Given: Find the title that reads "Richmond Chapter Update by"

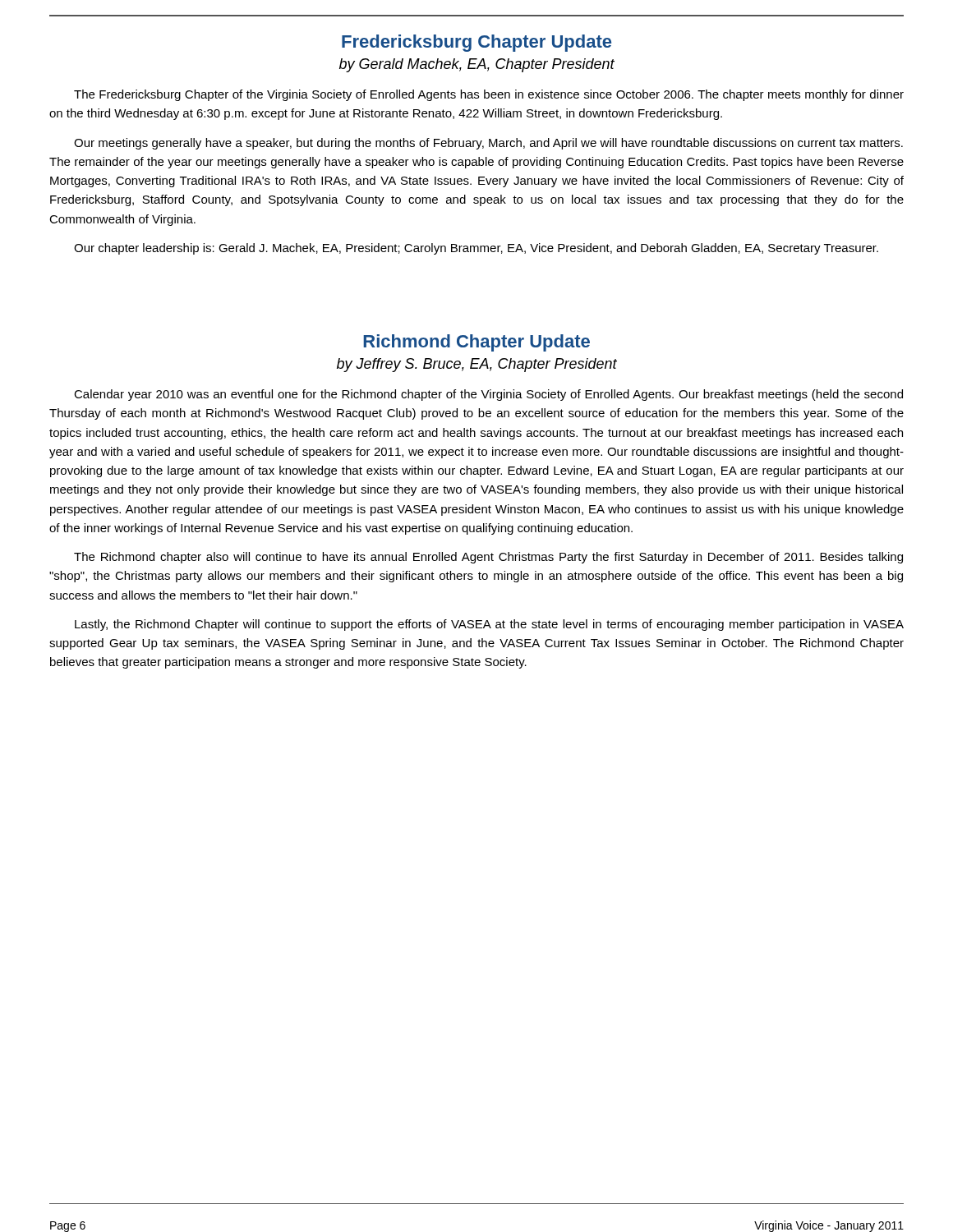Looking at the screenshot, I should (476, 352).
